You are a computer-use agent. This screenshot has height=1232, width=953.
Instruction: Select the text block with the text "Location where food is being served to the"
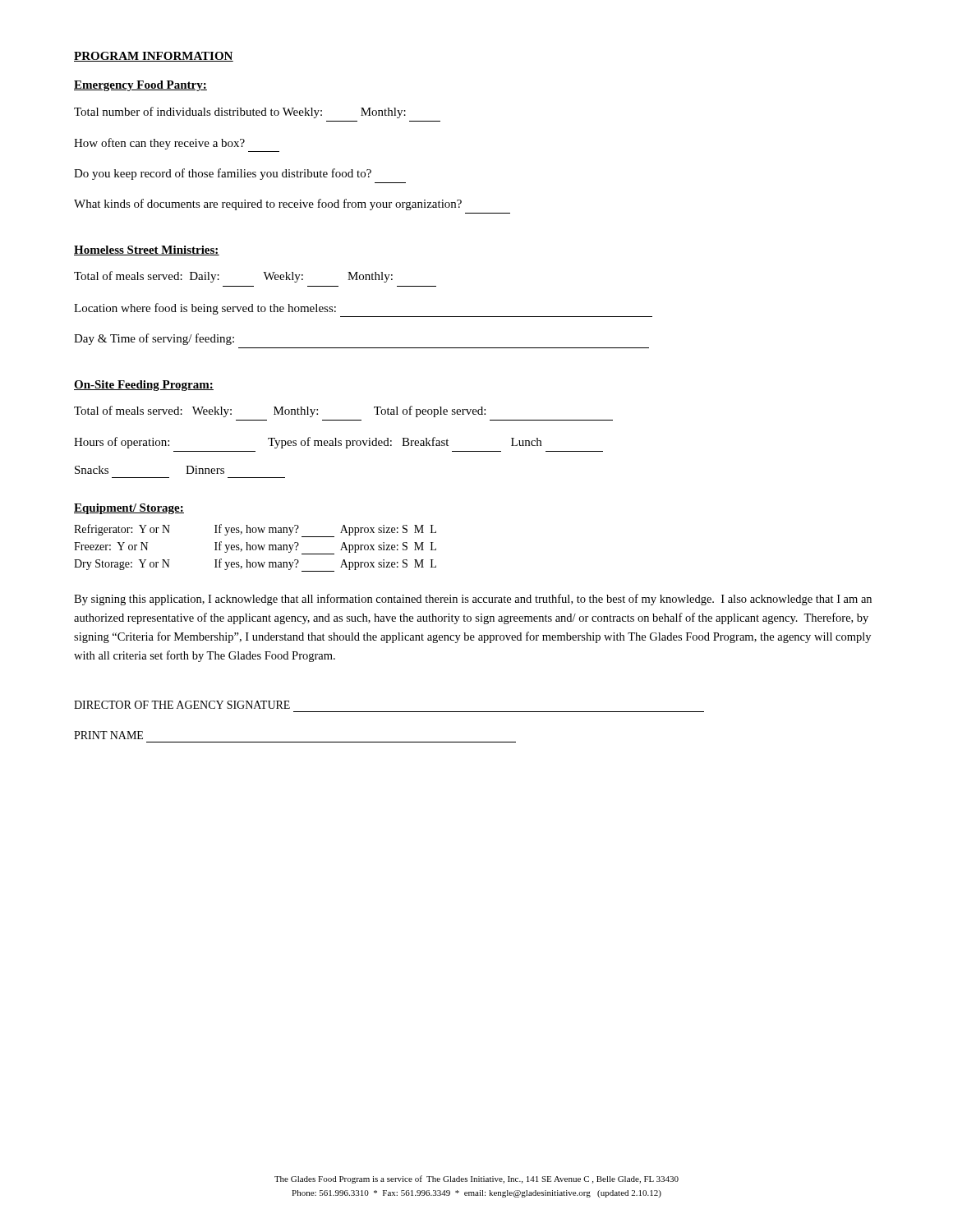[x=363, y=307]
